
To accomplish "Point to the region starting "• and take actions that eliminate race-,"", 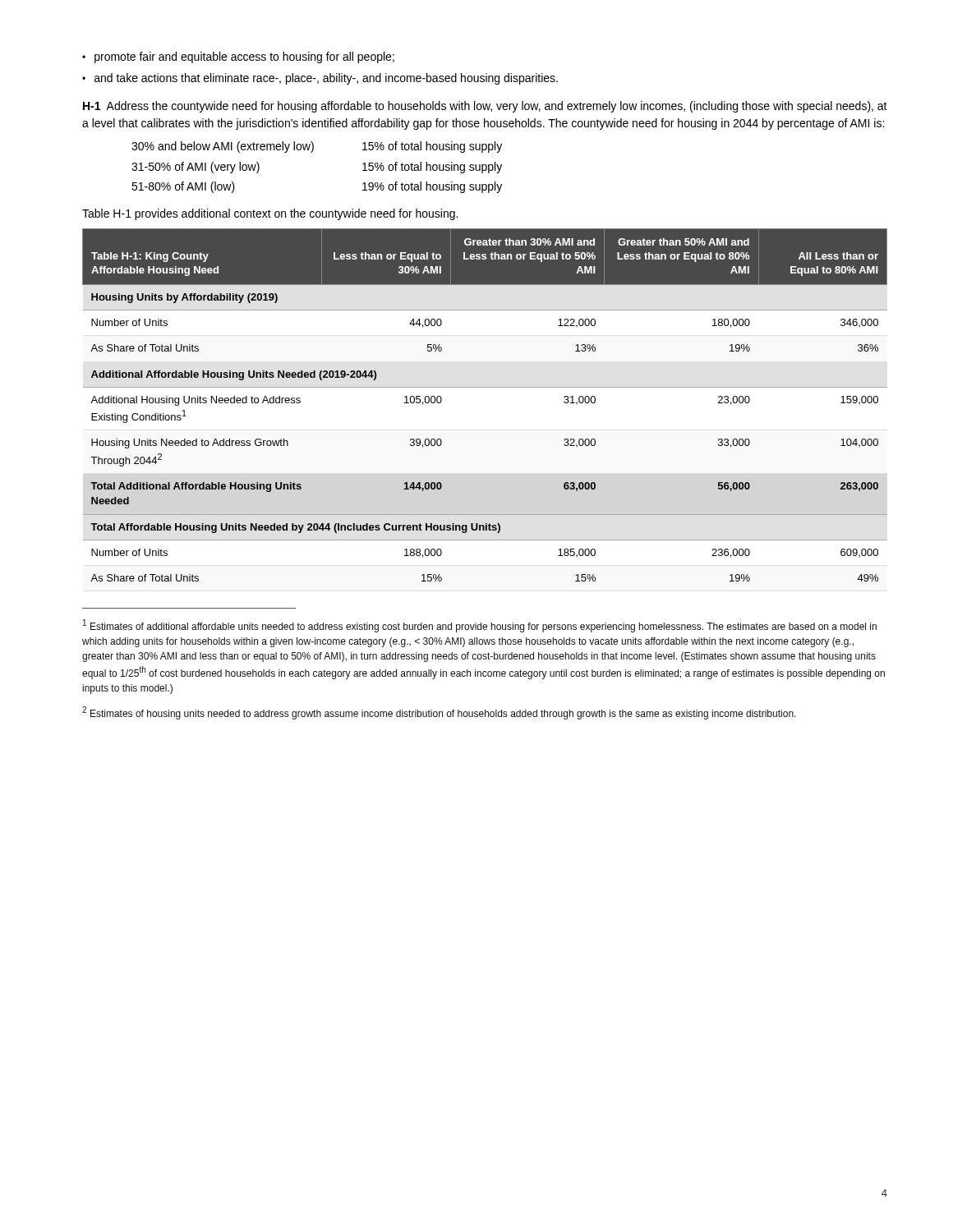I will 320,78.
